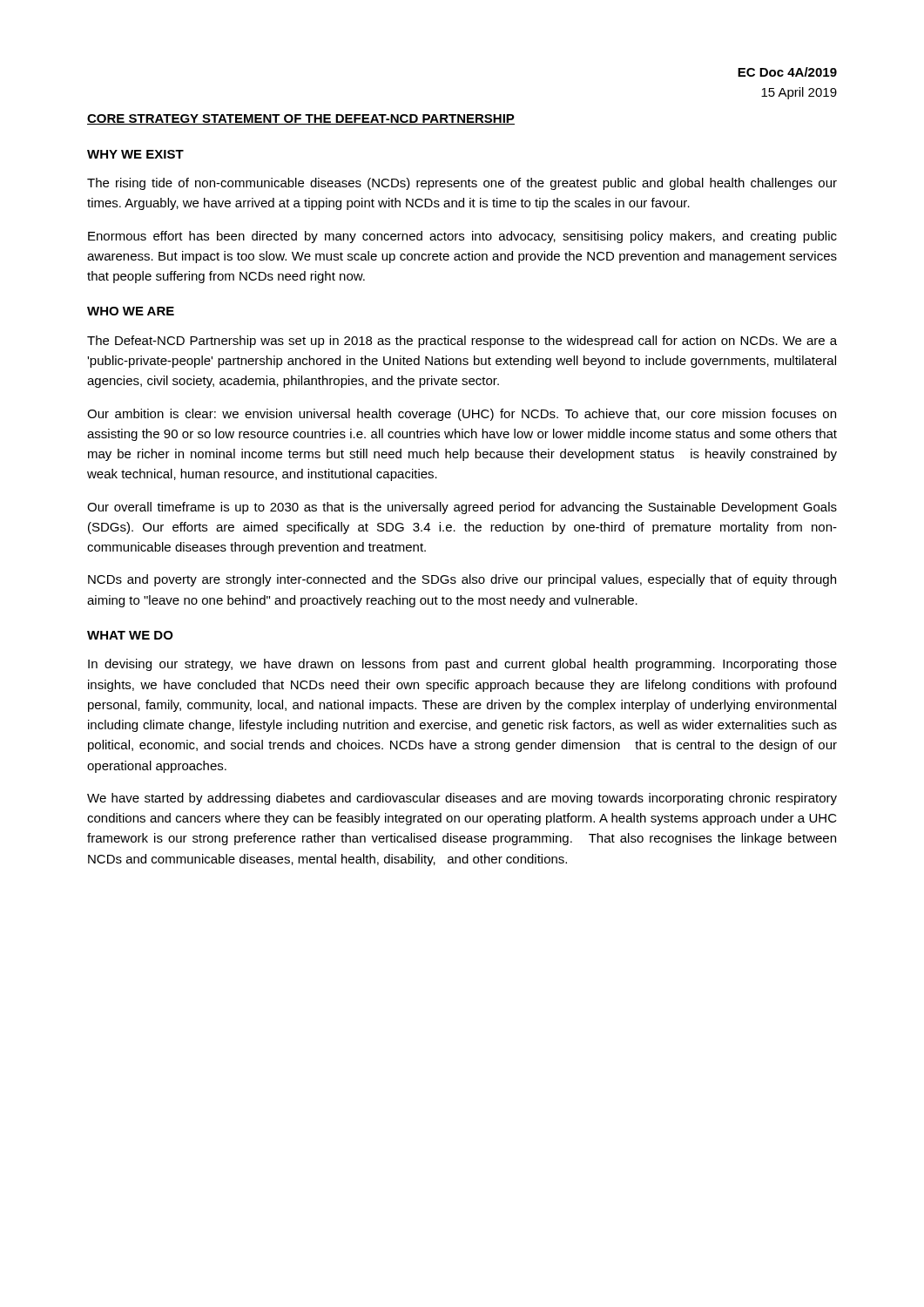Find the passage starting "Enormous effort has been directed by many concerned"

click(x=462, y=256)
